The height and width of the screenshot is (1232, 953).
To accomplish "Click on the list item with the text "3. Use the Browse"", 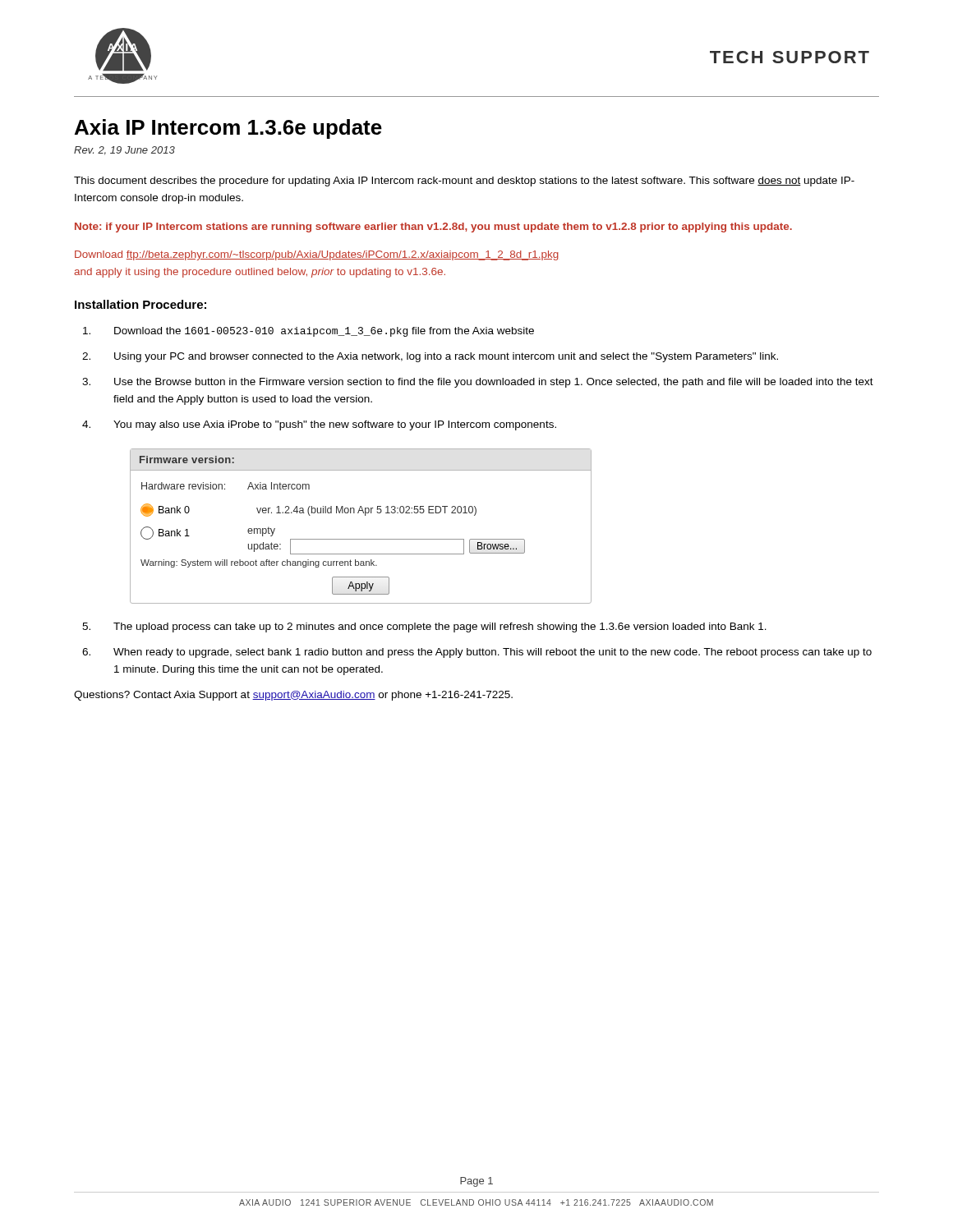I will 476,391.
